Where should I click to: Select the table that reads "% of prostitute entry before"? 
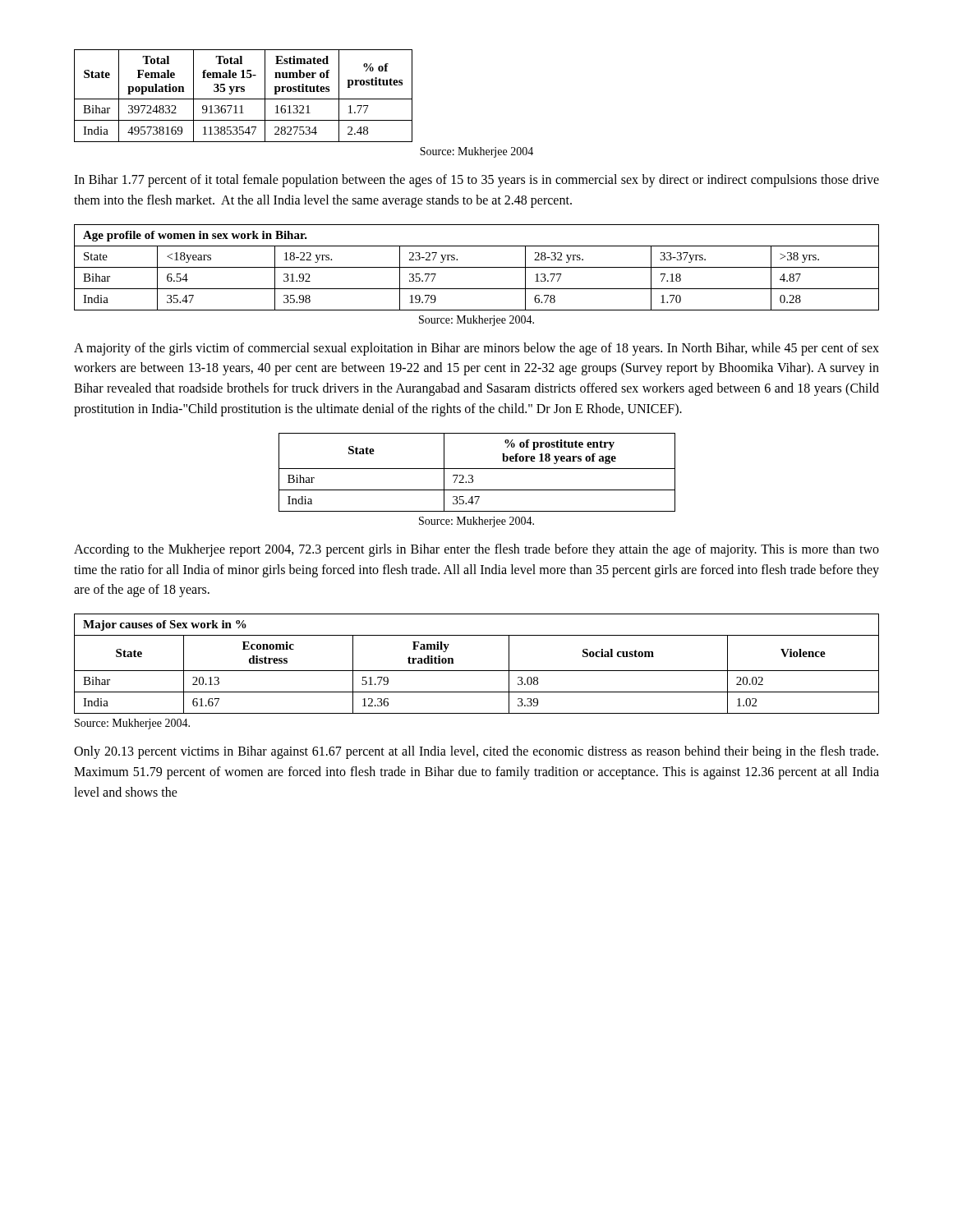476,472
